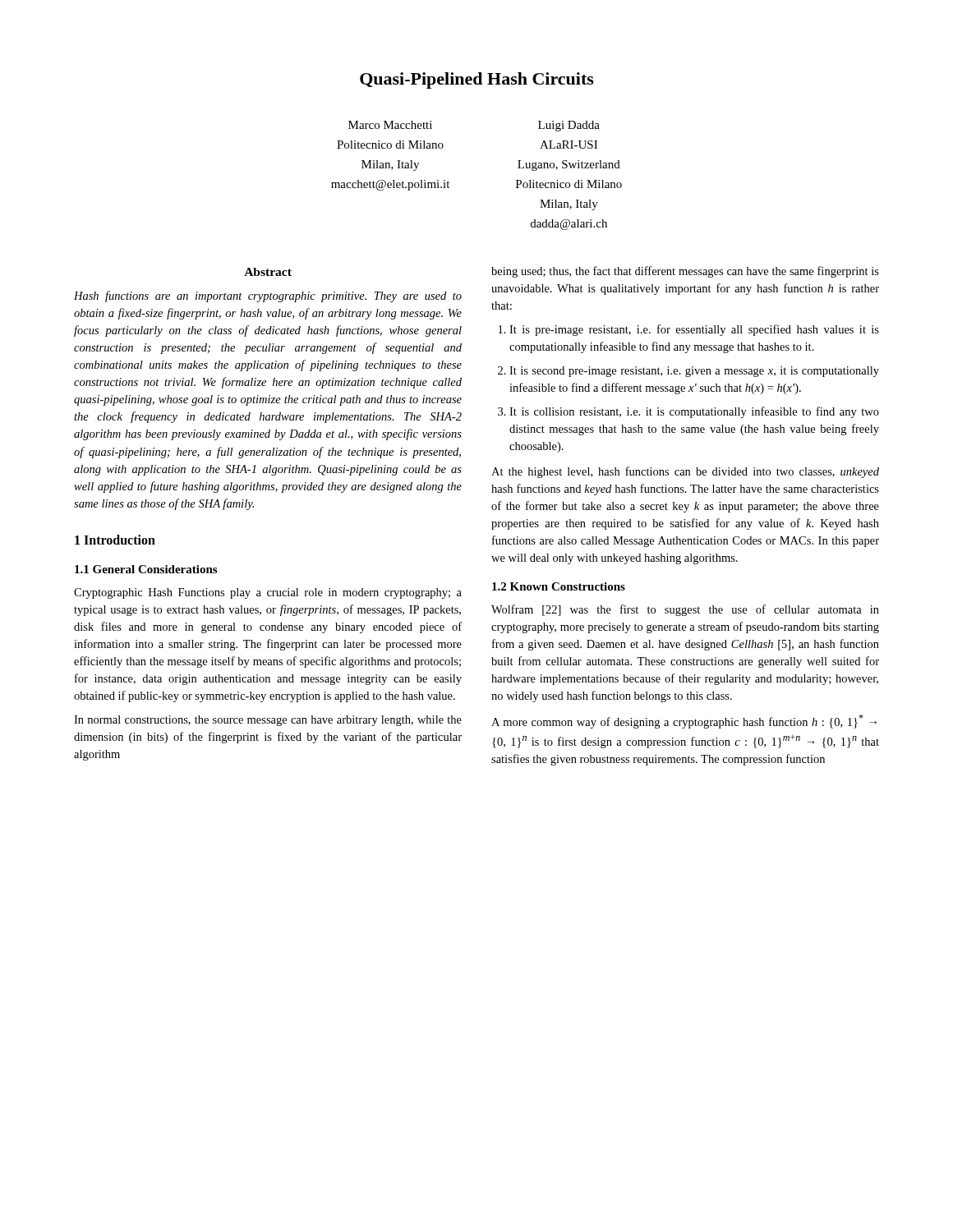Where does it say "1 Introduction"?
This screenshot has width=953, height=1232.
(x=115, y=540)
